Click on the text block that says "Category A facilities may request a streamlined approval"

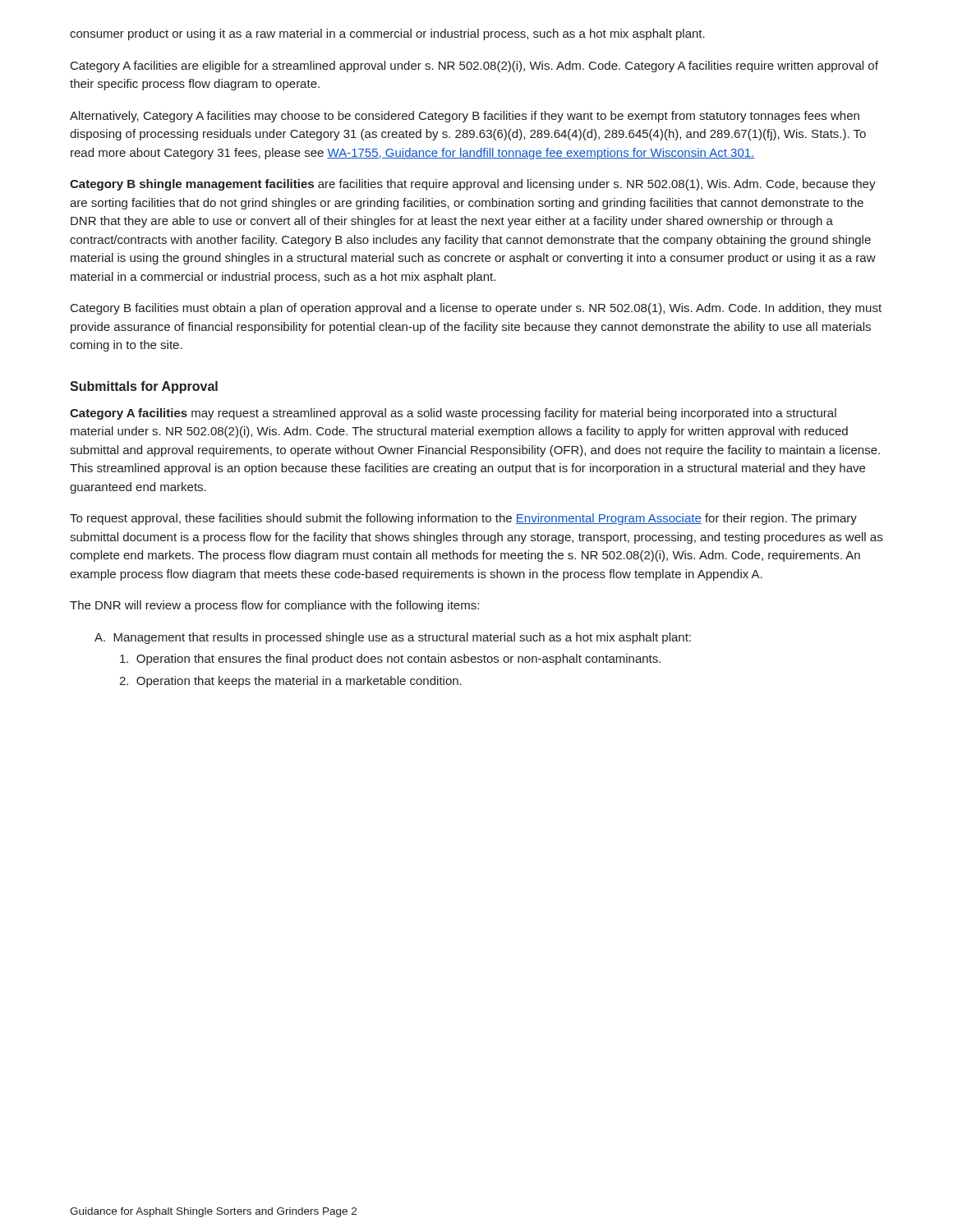point(475,450)
